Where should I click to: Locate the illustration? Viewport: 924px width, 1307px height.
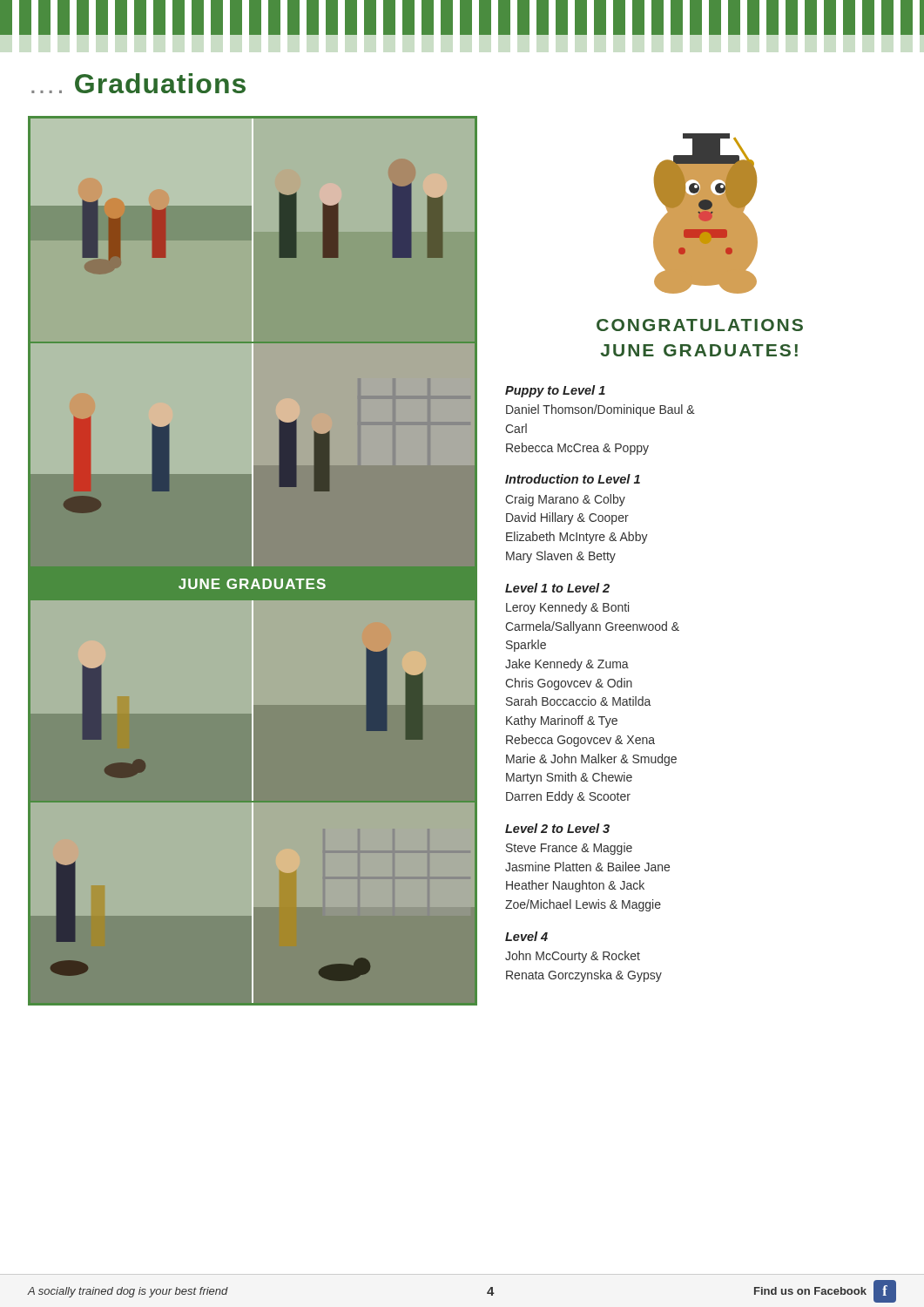click(701, 210)
